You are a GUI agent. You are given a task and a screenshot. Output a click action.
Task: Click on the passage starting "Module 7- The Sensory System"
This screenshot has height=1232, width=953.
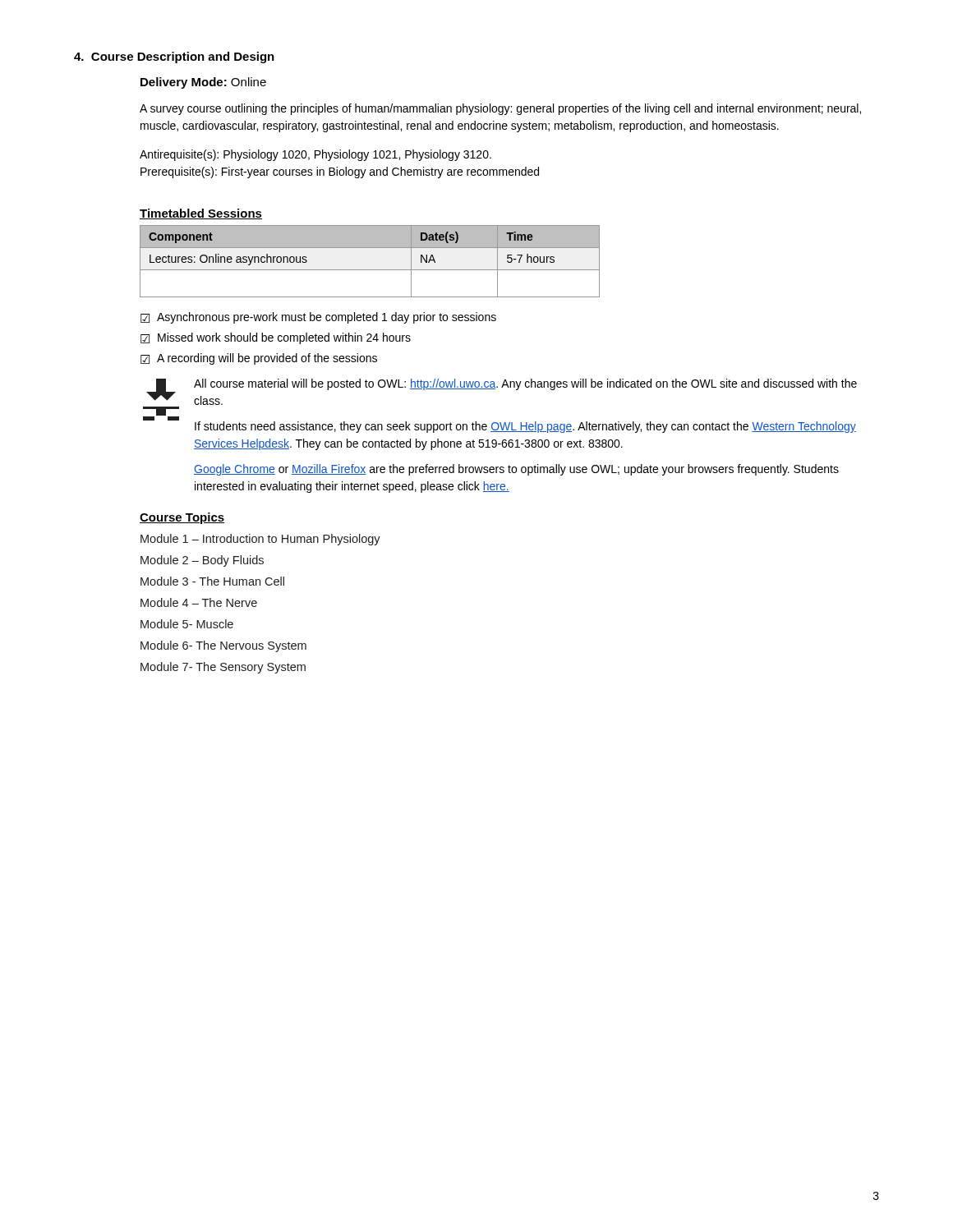coord(223,667)
